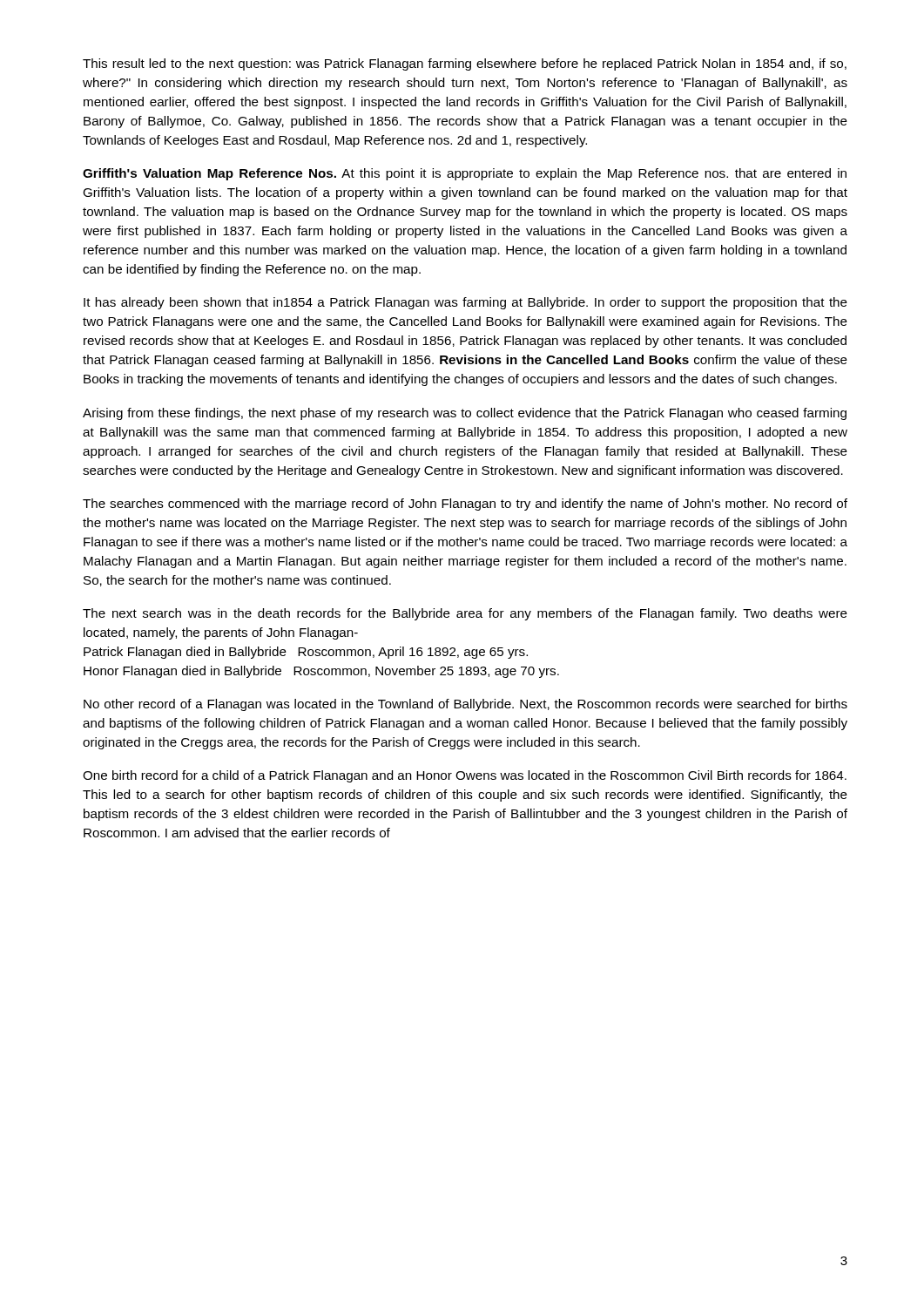Navigate to the element starting "One birth record for a"

465,804
